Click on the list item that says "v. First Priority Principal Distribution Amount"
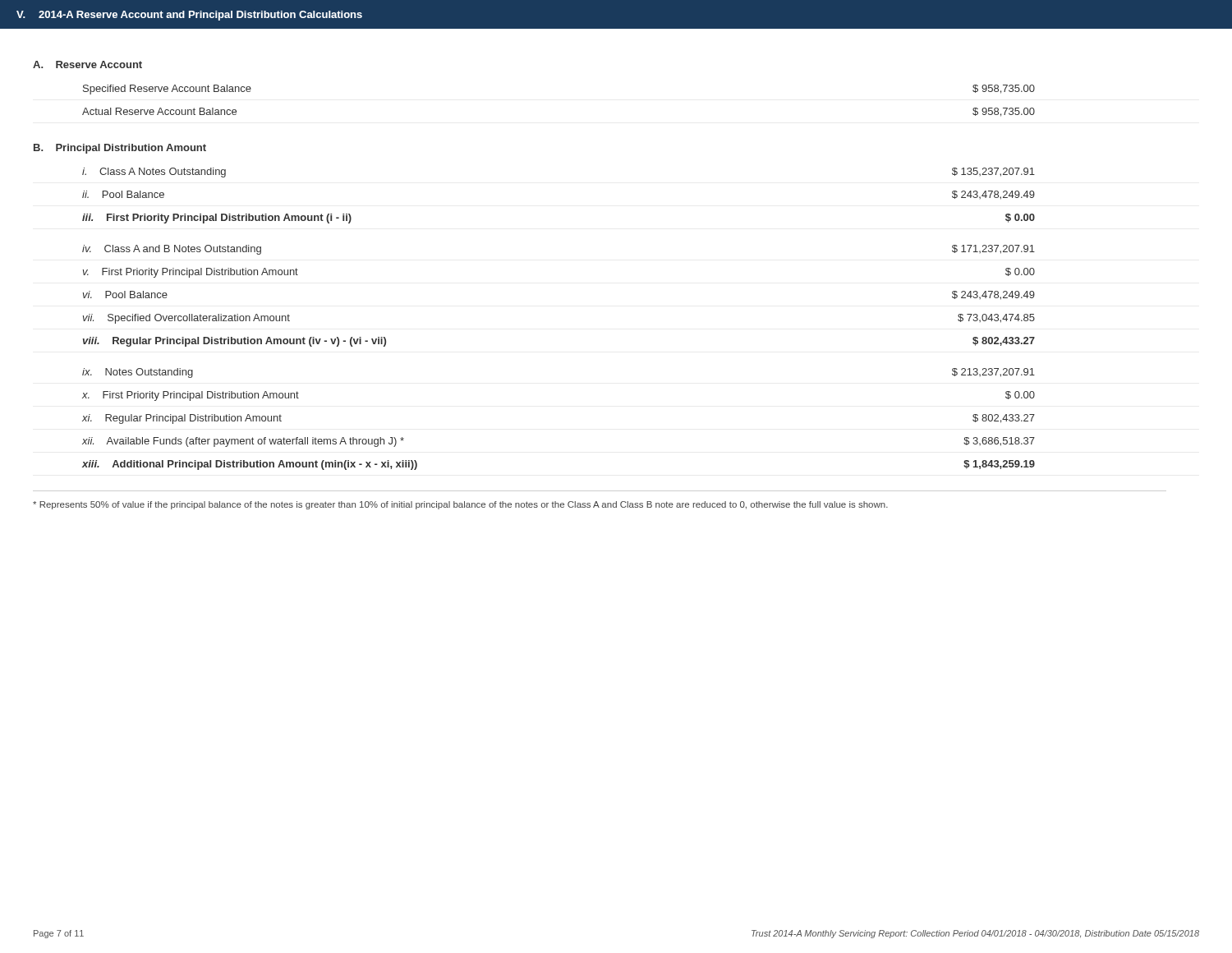1232x953 pixels. click(x=198, y=272)
